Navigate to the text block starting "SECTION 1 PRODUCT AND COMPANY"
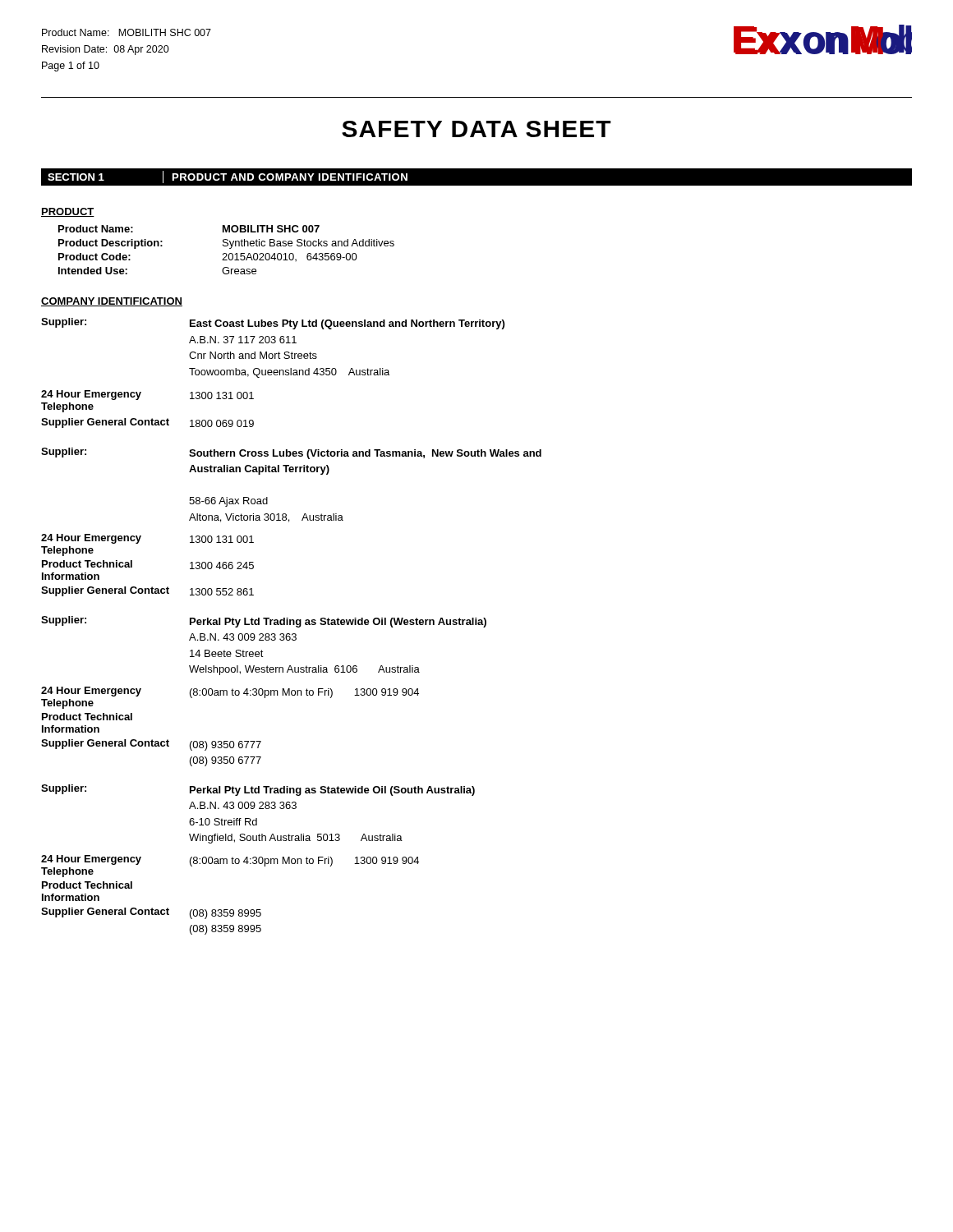The width and height of the screenshot is (953, 1232). 228,177
